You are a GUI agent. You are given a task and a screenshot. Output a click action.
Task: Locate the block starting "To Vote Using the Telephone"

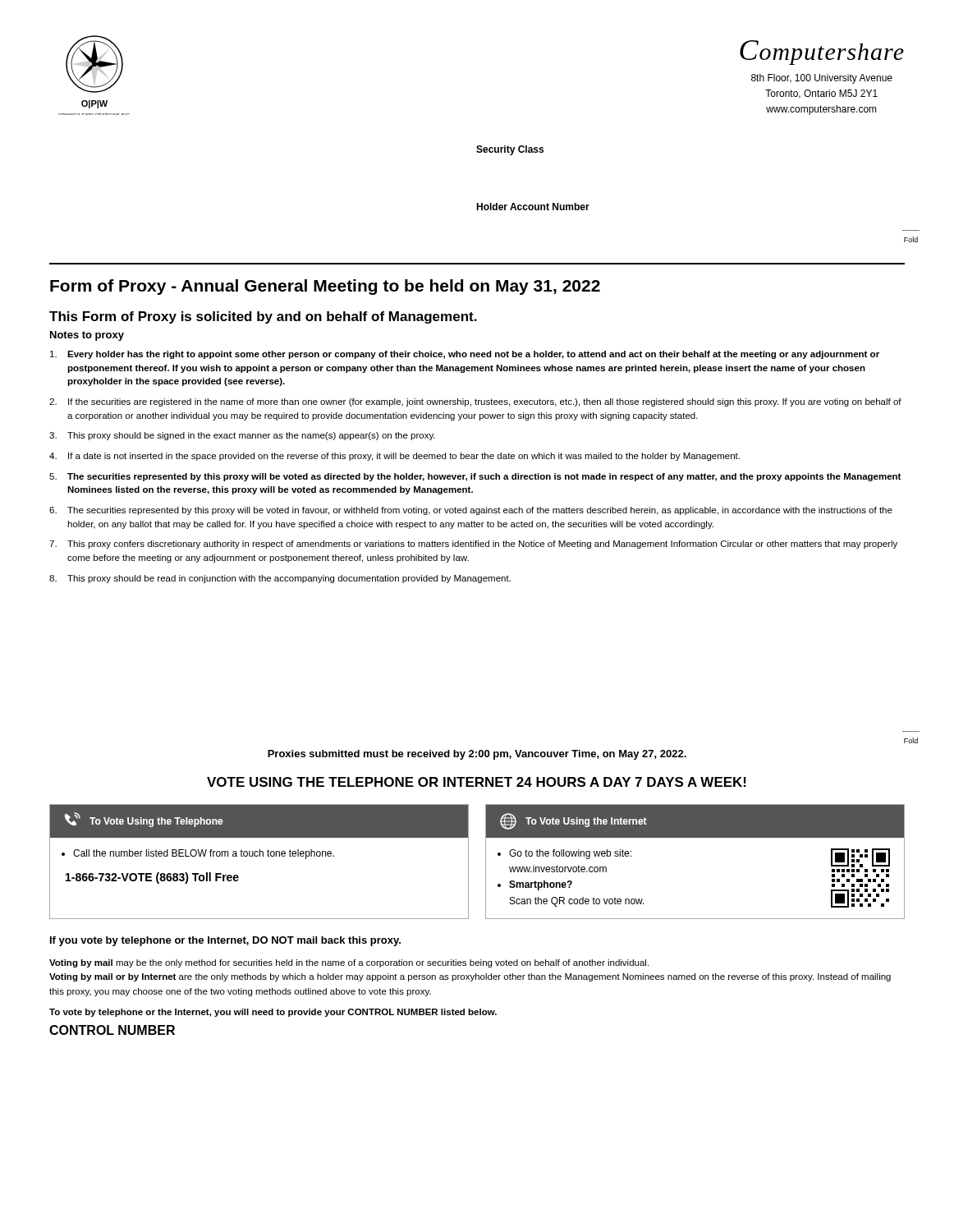pyautogui.click(x=142, y=821)
